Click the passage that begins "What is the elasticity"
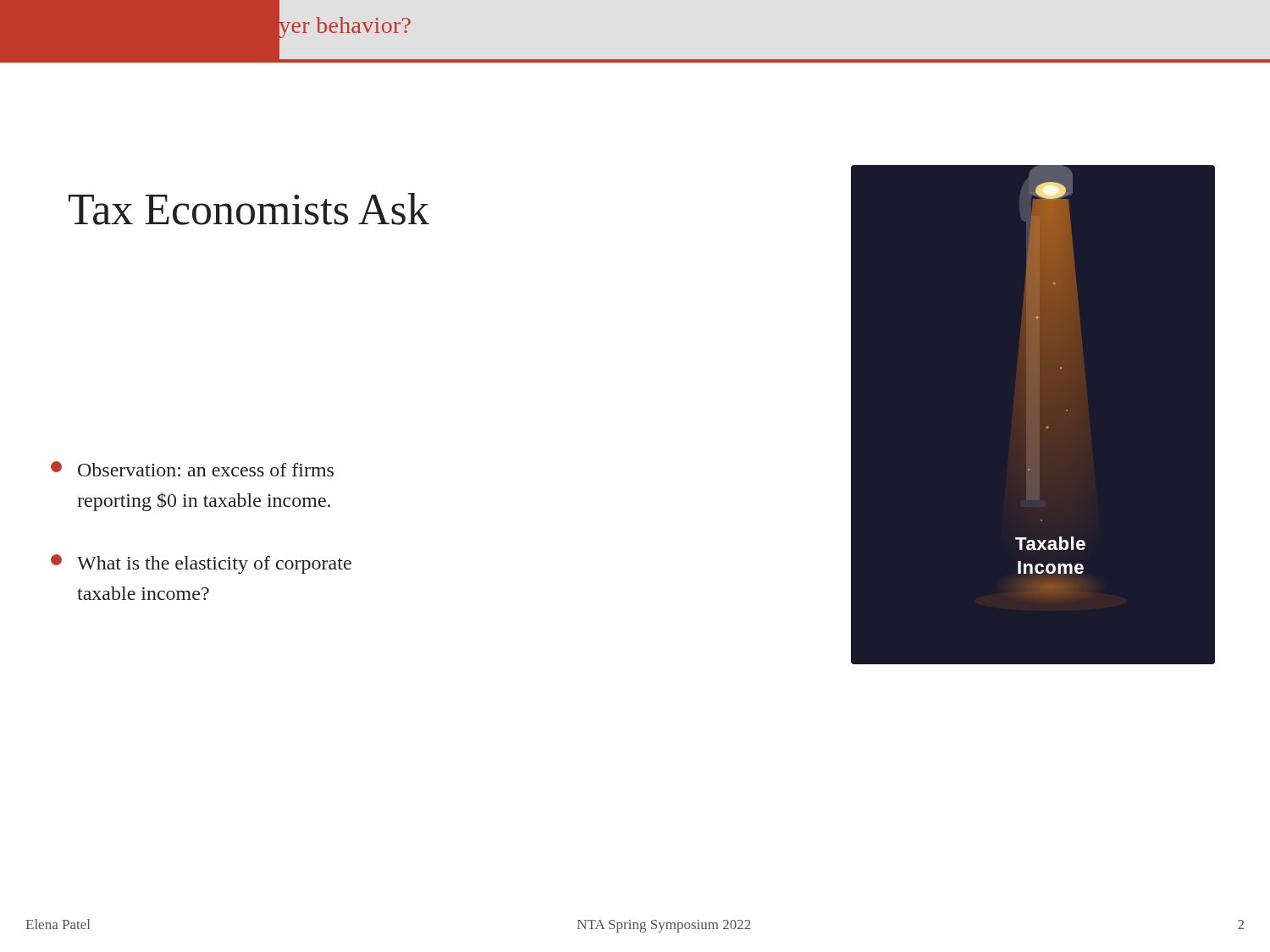Image resolution: width=1270 pixels, height=952 pixels. pyautogui.click(x=201, y=578)
